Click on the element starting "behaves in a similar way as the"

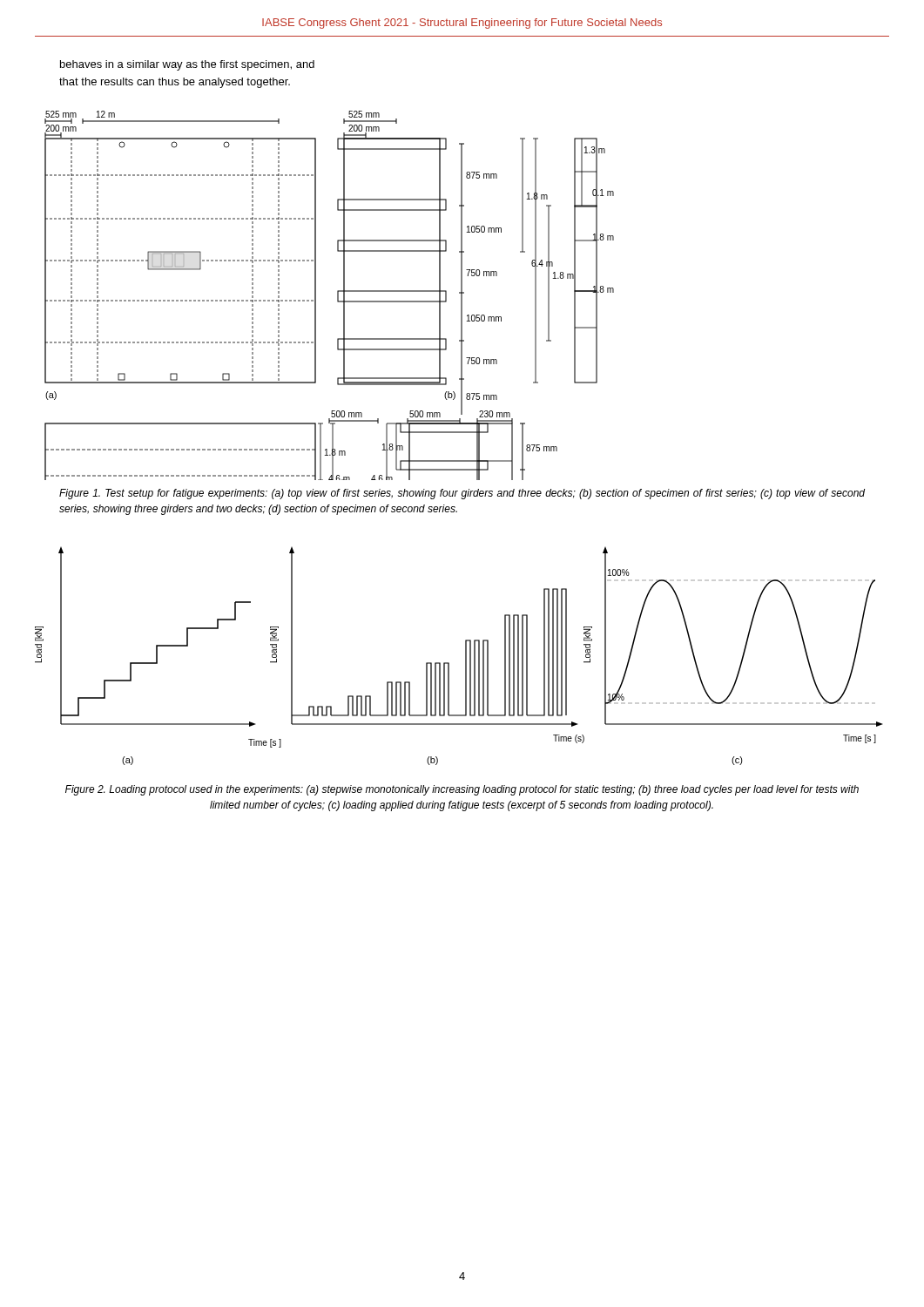187,73
